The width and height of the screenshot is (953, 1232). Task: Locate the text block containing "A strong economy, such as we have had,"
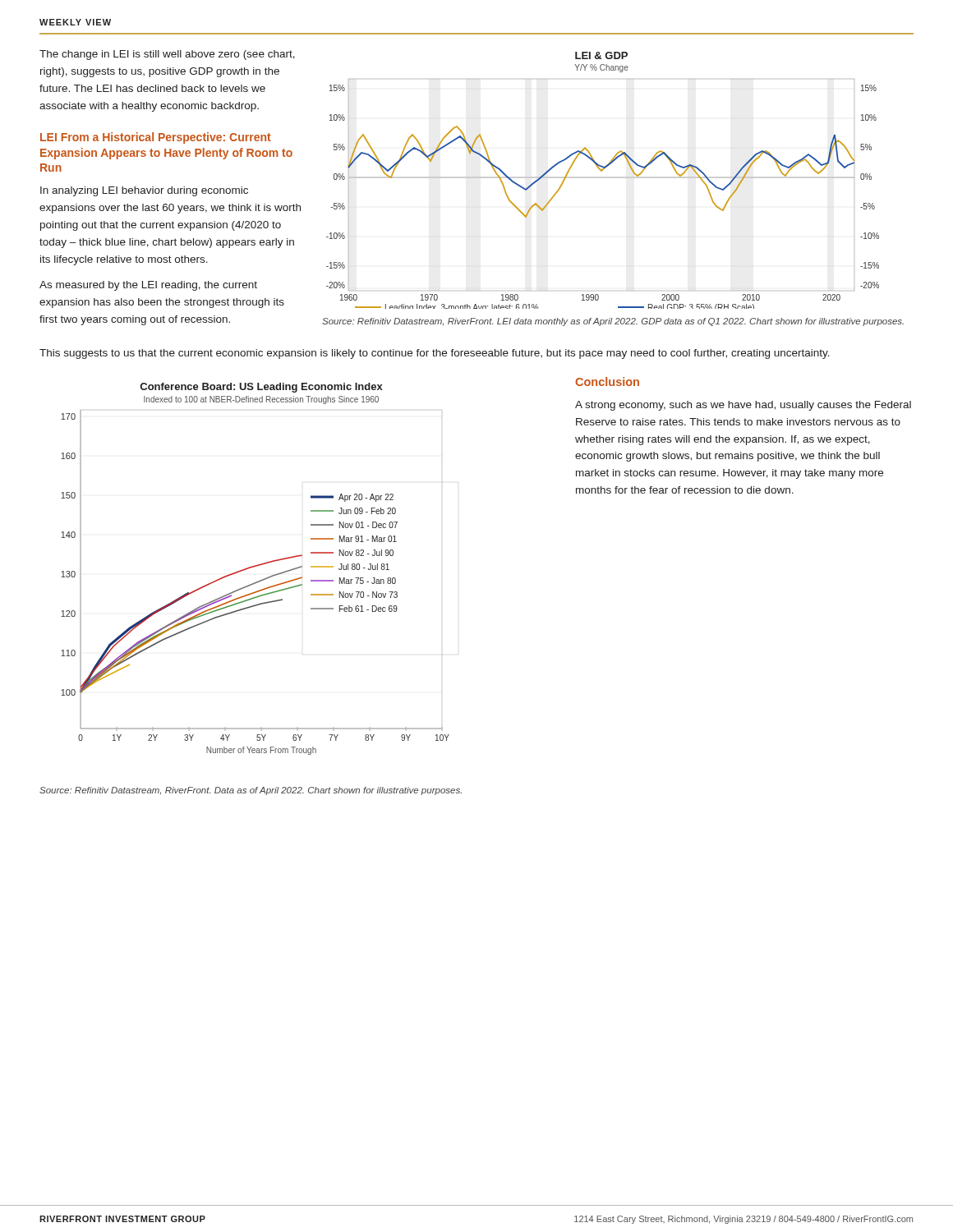click(743, 447)
